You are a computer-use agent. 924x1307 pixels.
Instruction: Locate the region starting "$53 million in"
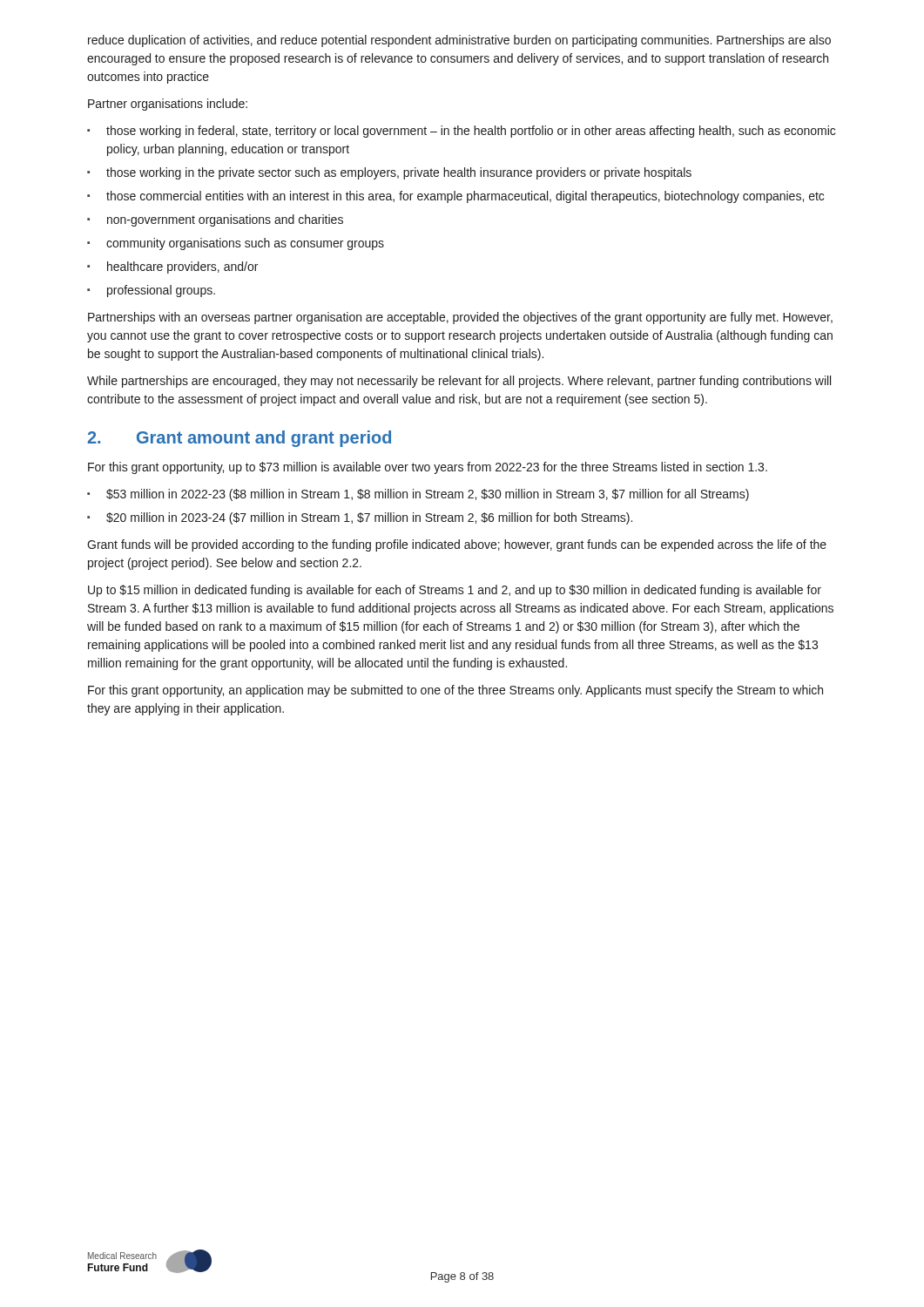[x=428, y=494]
